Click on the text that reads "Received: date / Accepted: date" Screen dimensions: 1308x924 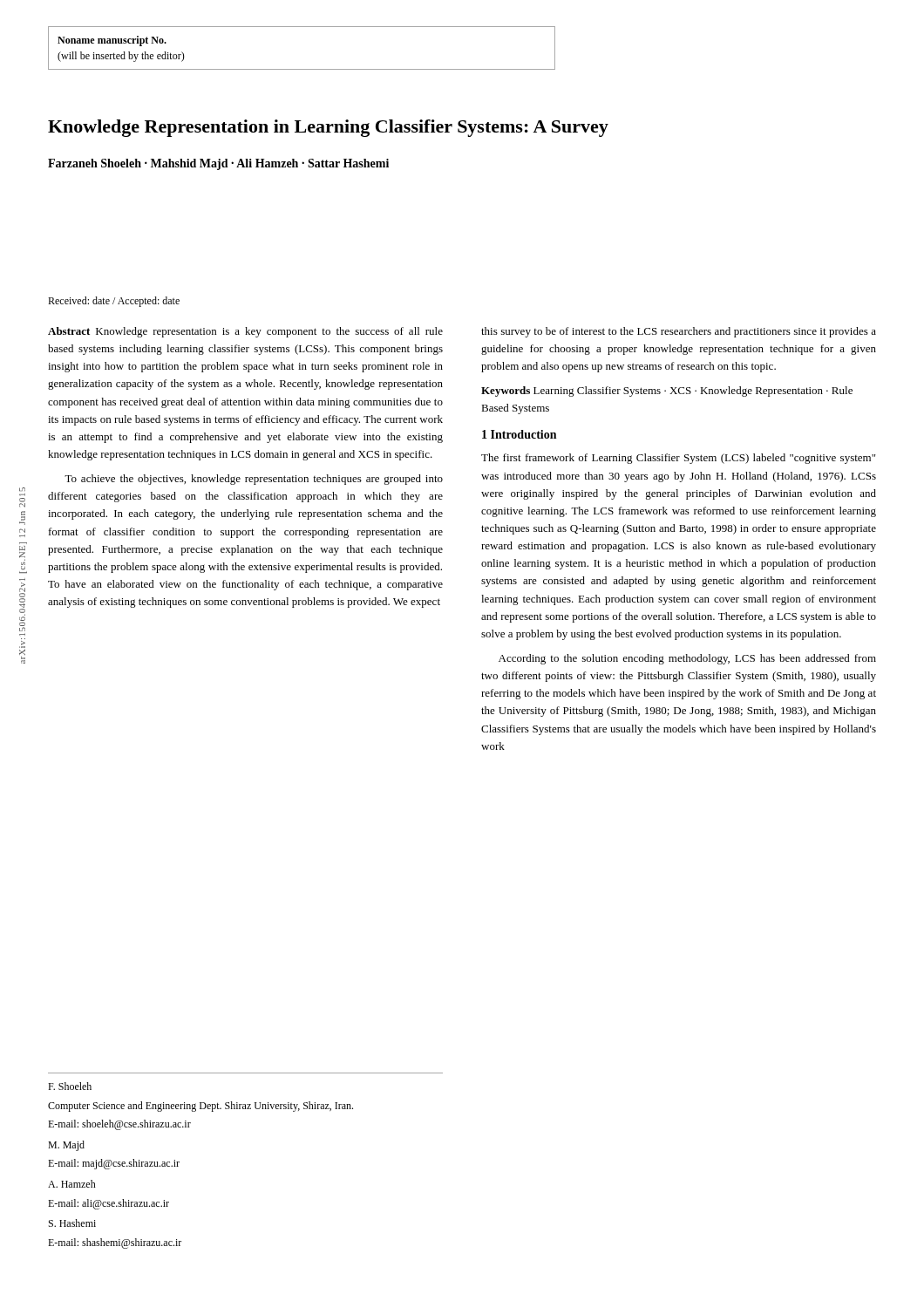114,301
